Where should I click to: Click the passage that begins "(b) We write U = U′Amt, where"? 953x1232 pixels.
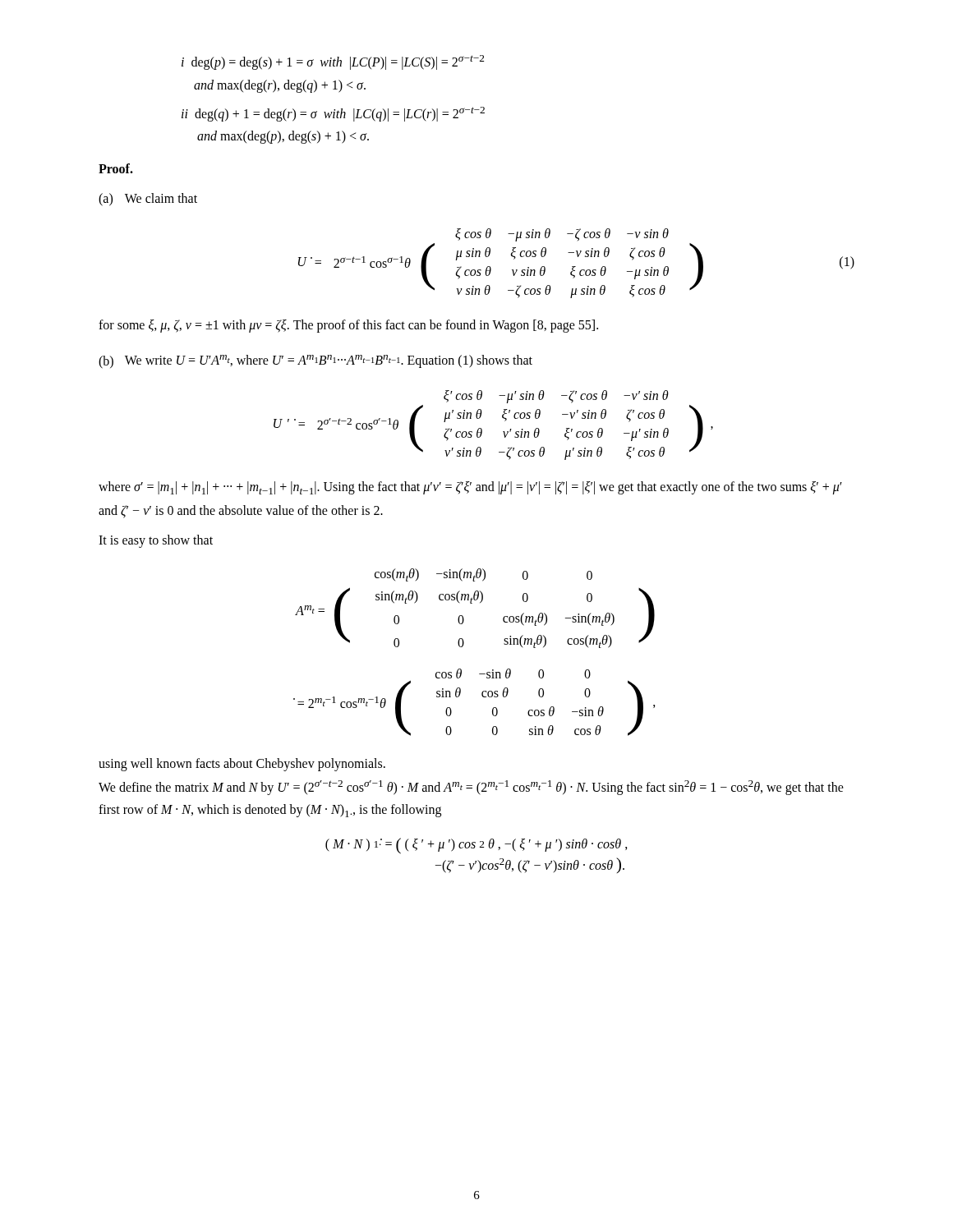point(315,361)
